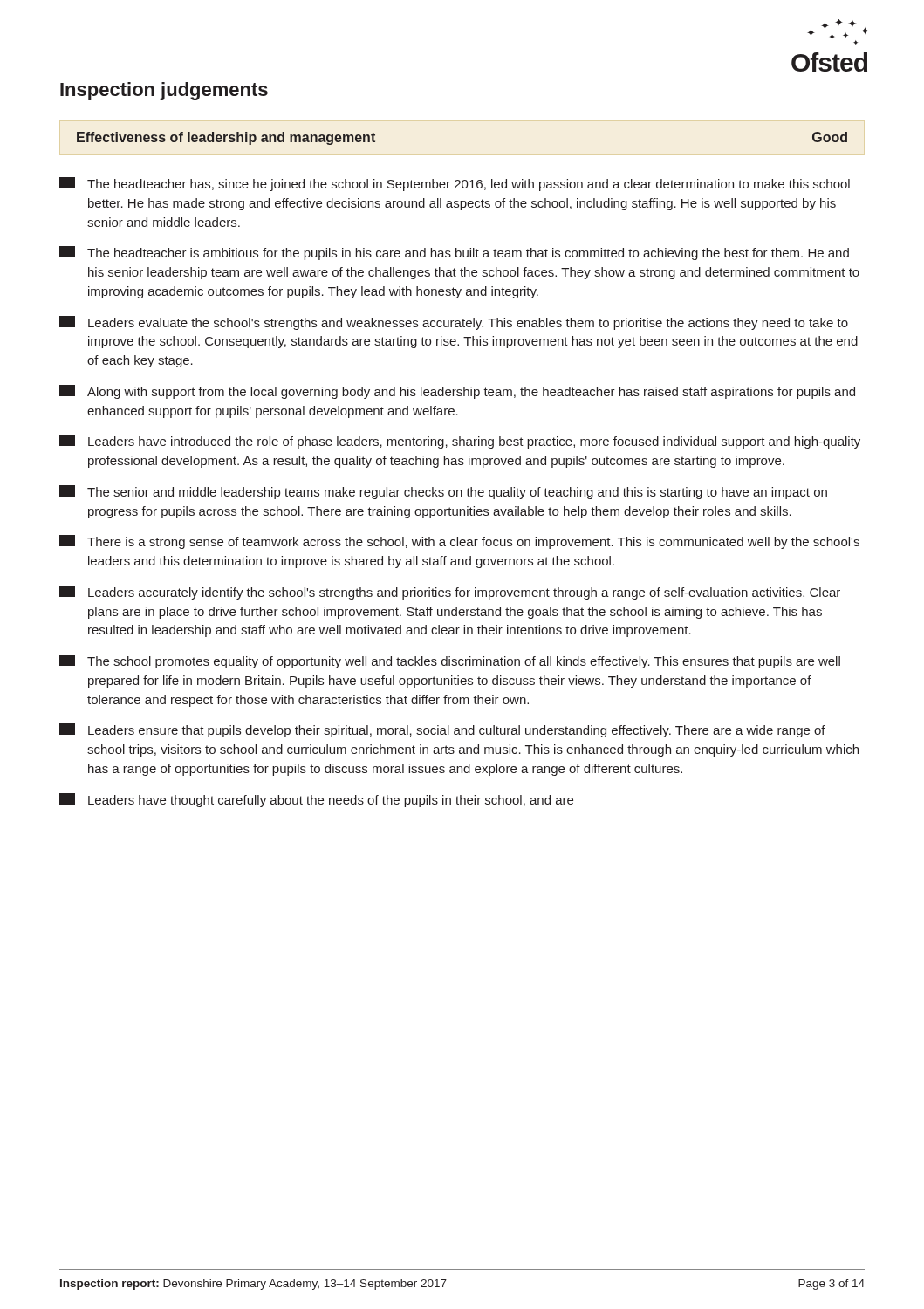The width and height of the screenshot is (924, 1309).
Task: Select the passage starting "Leaders have introduced the role of phase leaders,"
Action: click(x=462, y=451)
